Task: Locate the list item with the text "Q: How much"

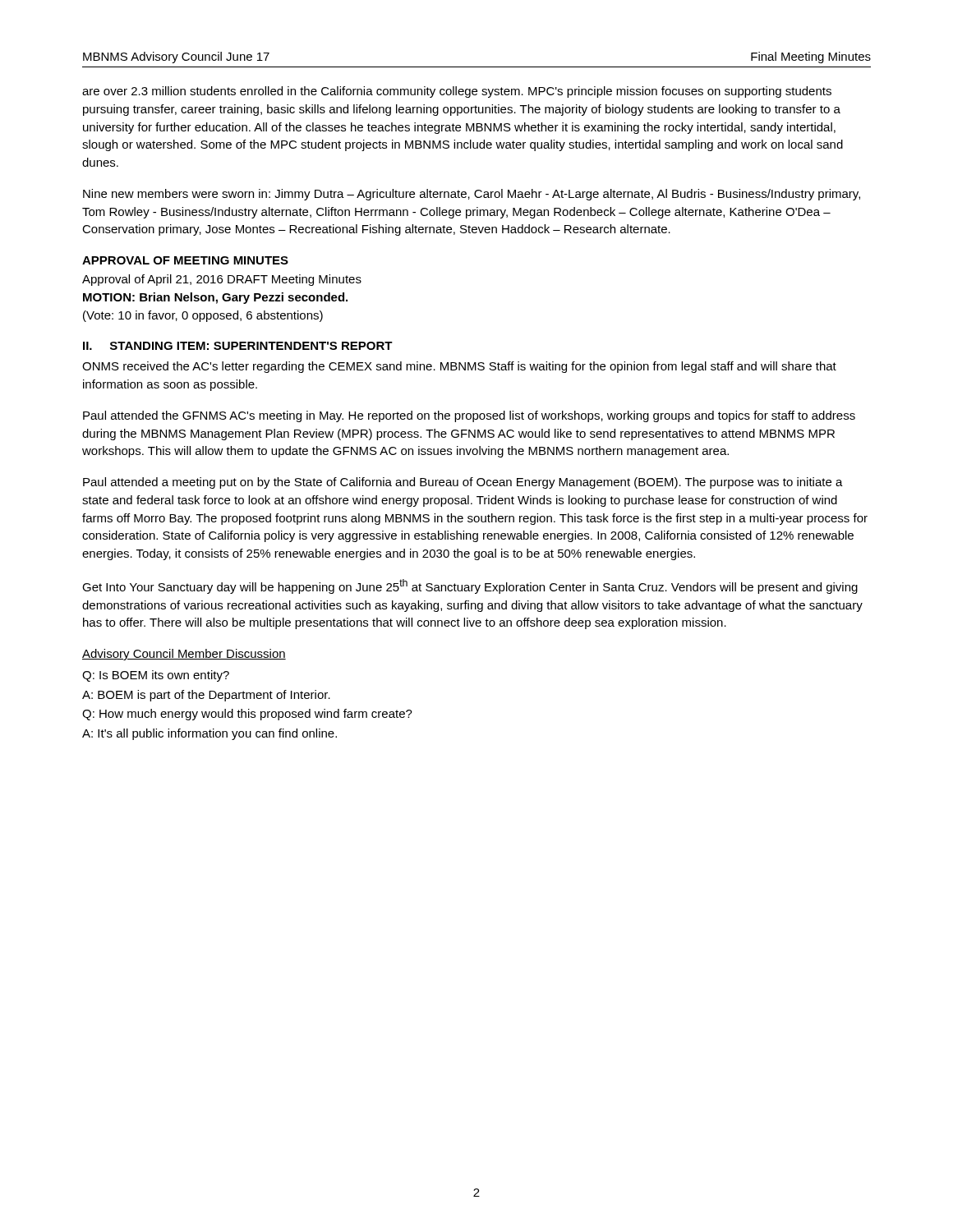Action: coord(247,714)
